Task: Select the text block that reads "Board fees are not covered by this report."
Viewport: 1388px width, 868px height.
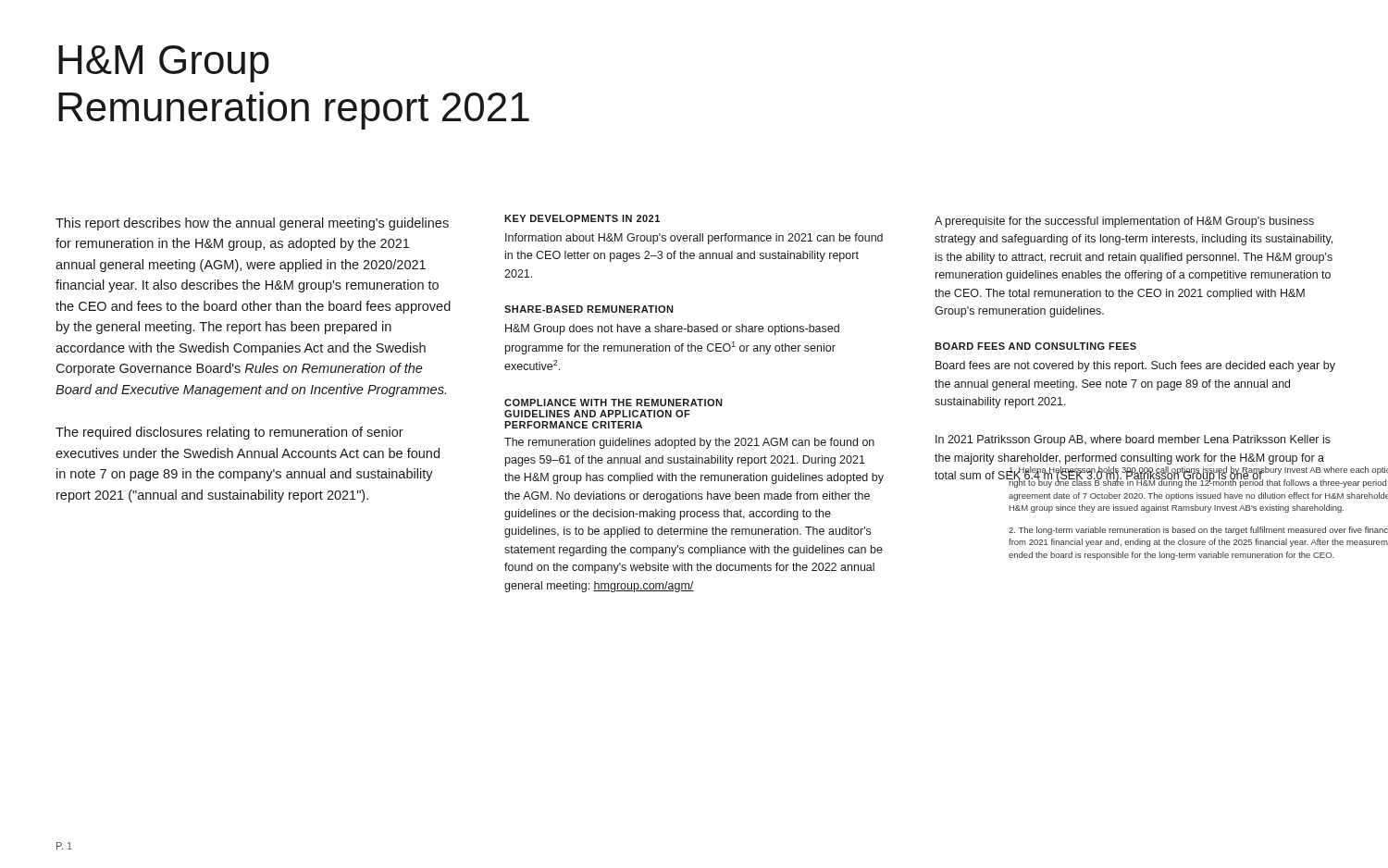Action: point(1135,366)
